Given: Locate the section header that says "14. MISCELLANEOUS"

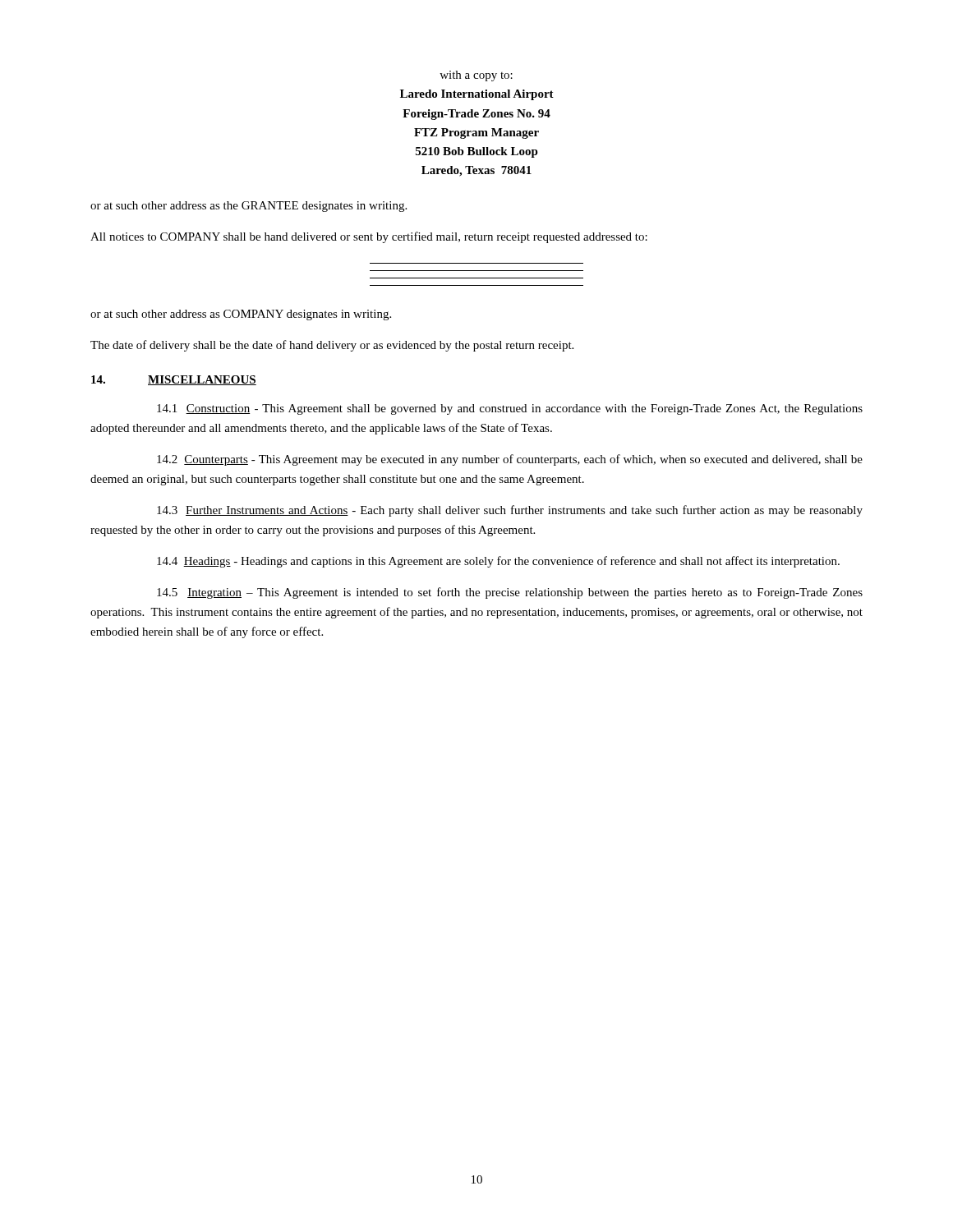Looking at the screenshot, I should point(173,379).
